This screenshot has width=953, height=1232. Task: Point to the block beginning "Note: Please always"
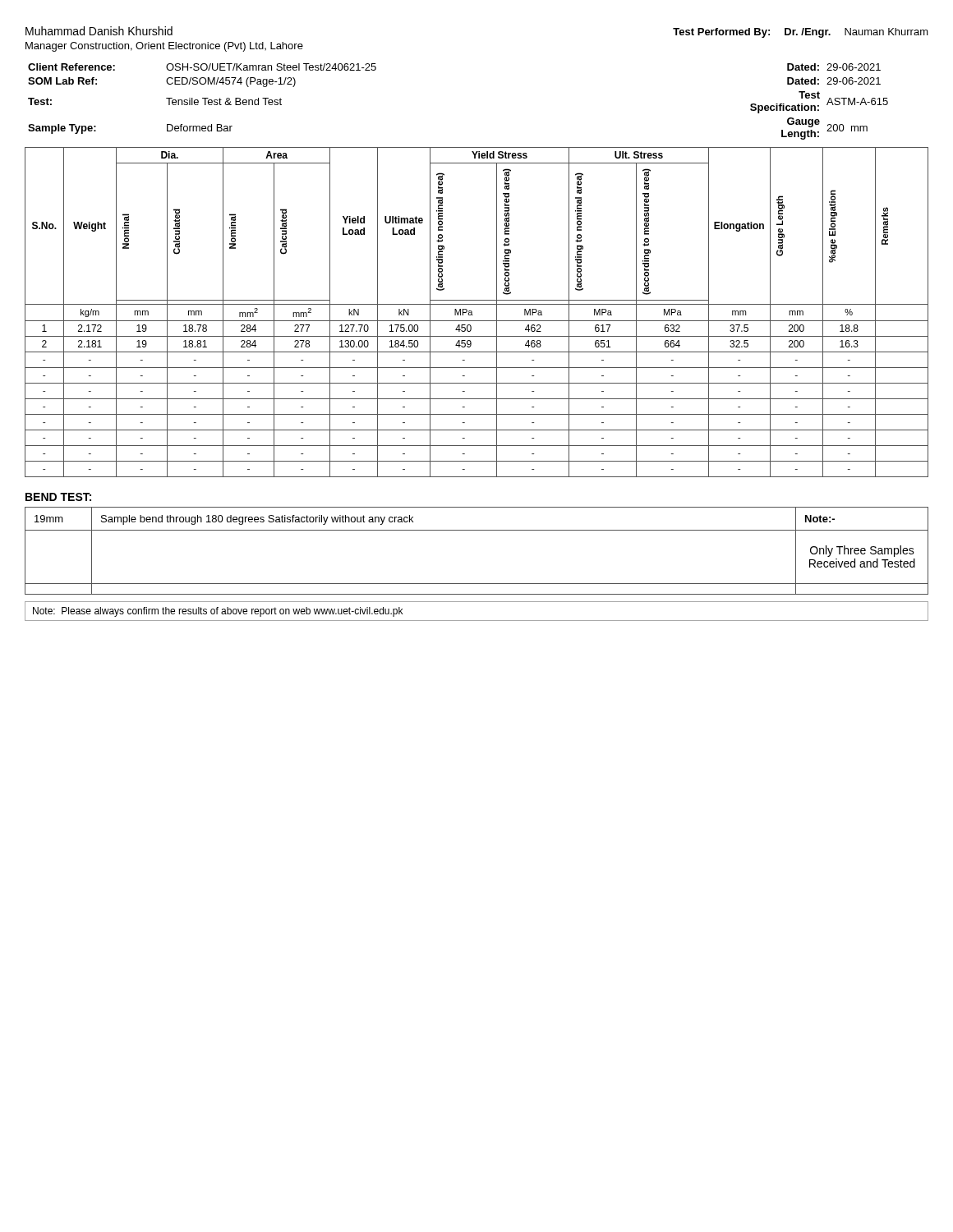coord(218,611)
